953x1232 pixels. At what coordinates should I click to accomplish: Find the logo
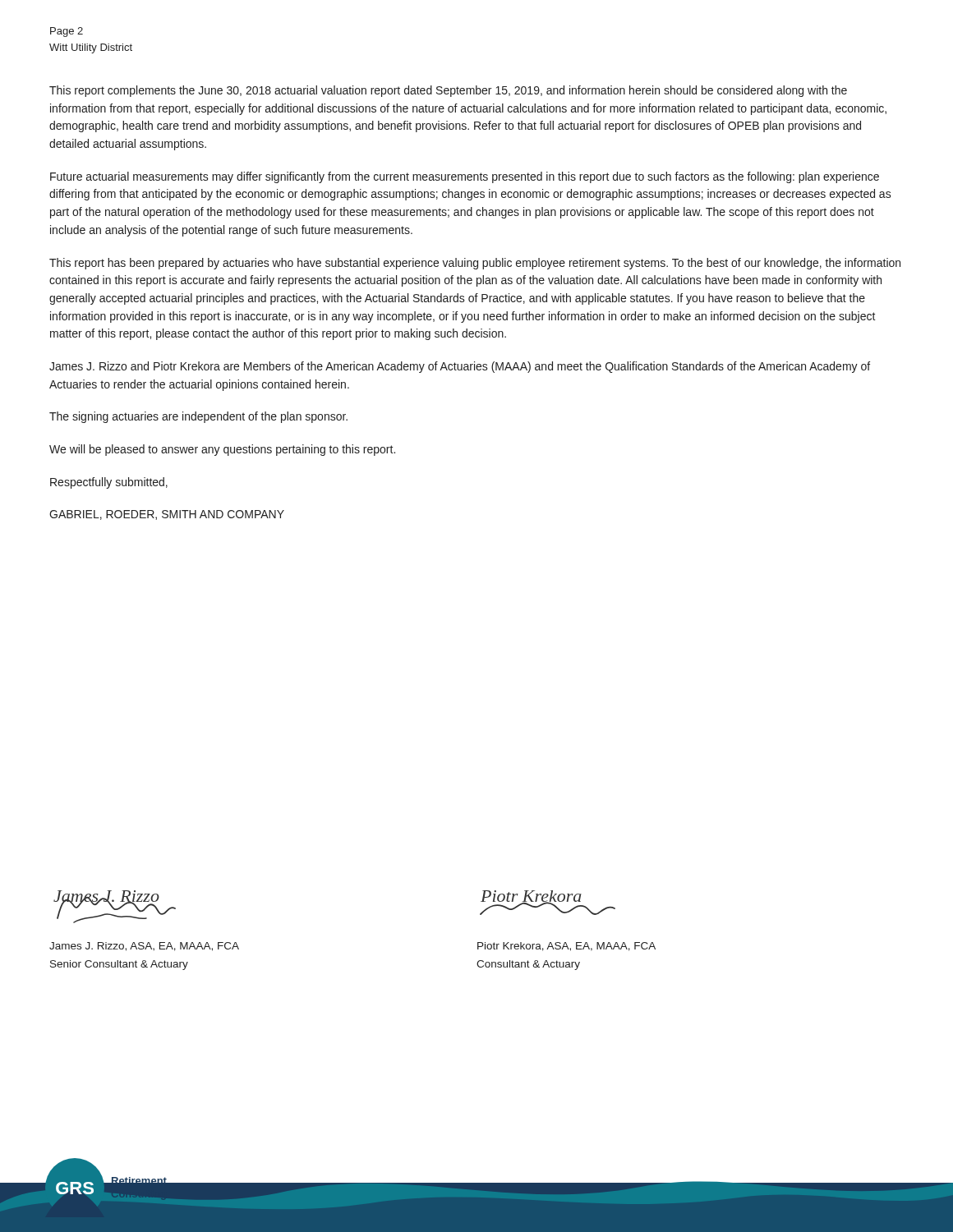point(106,1188)
